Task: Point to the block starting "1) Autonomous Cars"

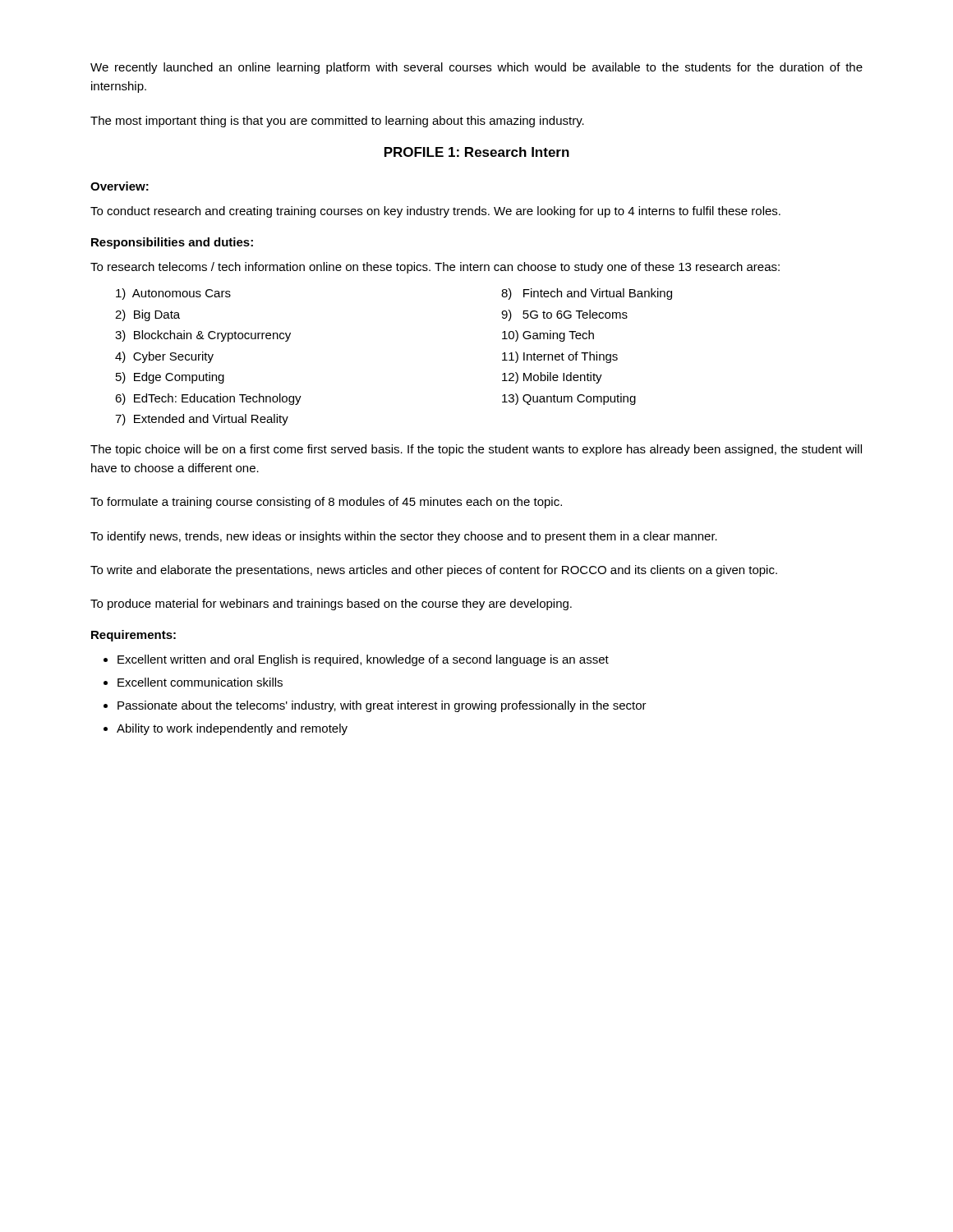Action: click(x=173, y=293)
